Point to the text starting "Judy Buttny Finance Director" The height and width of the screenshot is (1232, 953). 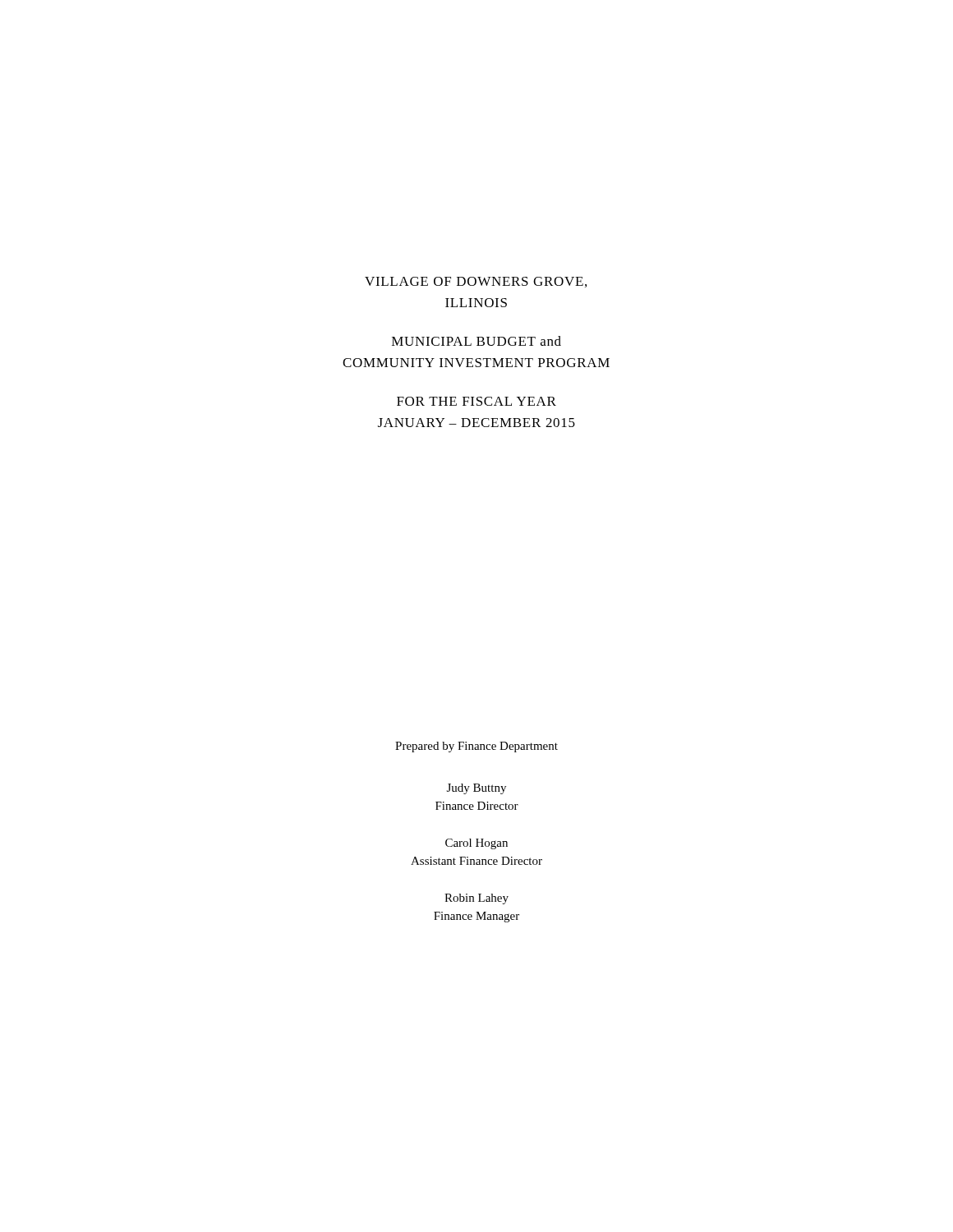(476, 796)
